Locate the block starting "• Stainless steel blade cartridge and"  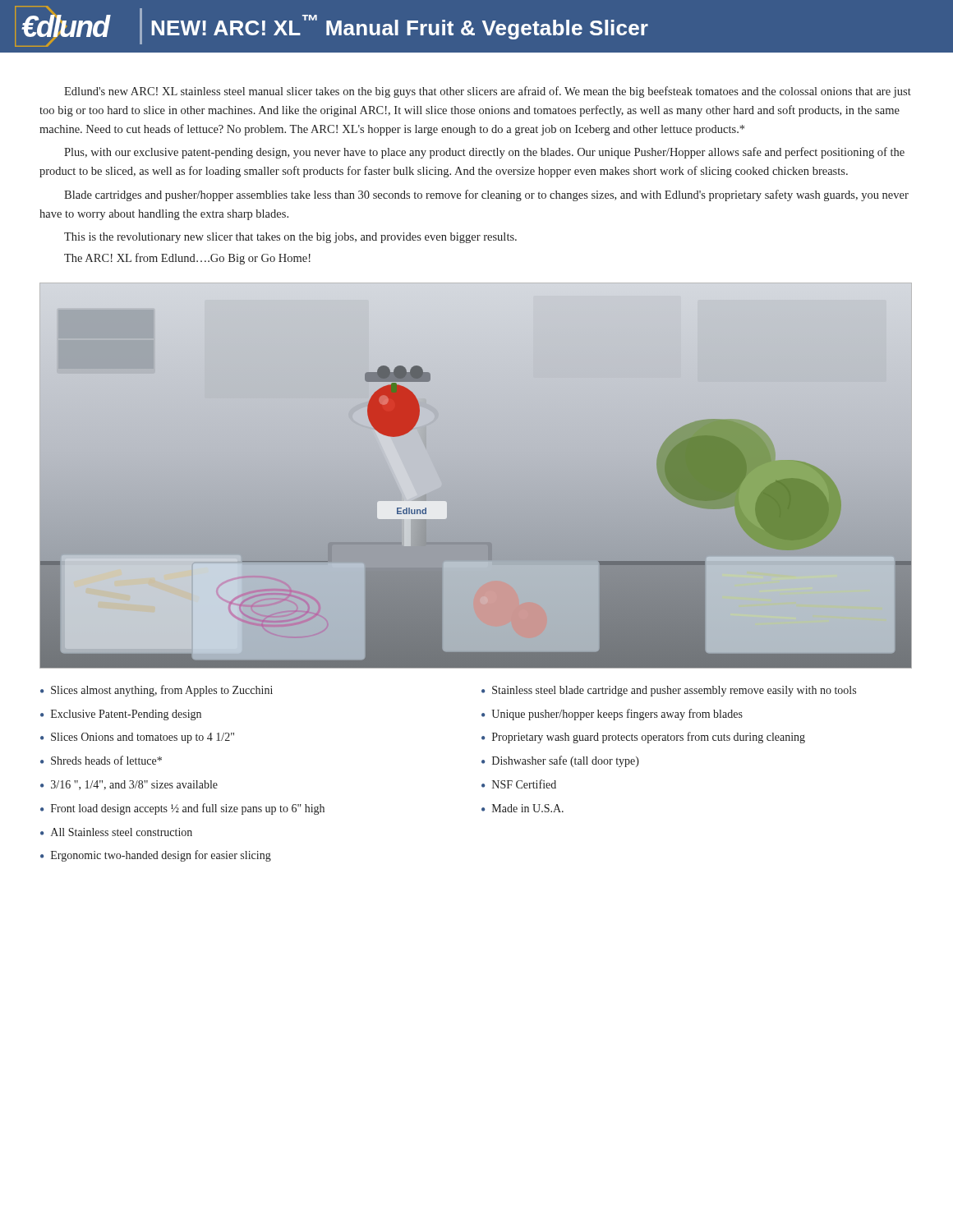click(x=669, y=693)
